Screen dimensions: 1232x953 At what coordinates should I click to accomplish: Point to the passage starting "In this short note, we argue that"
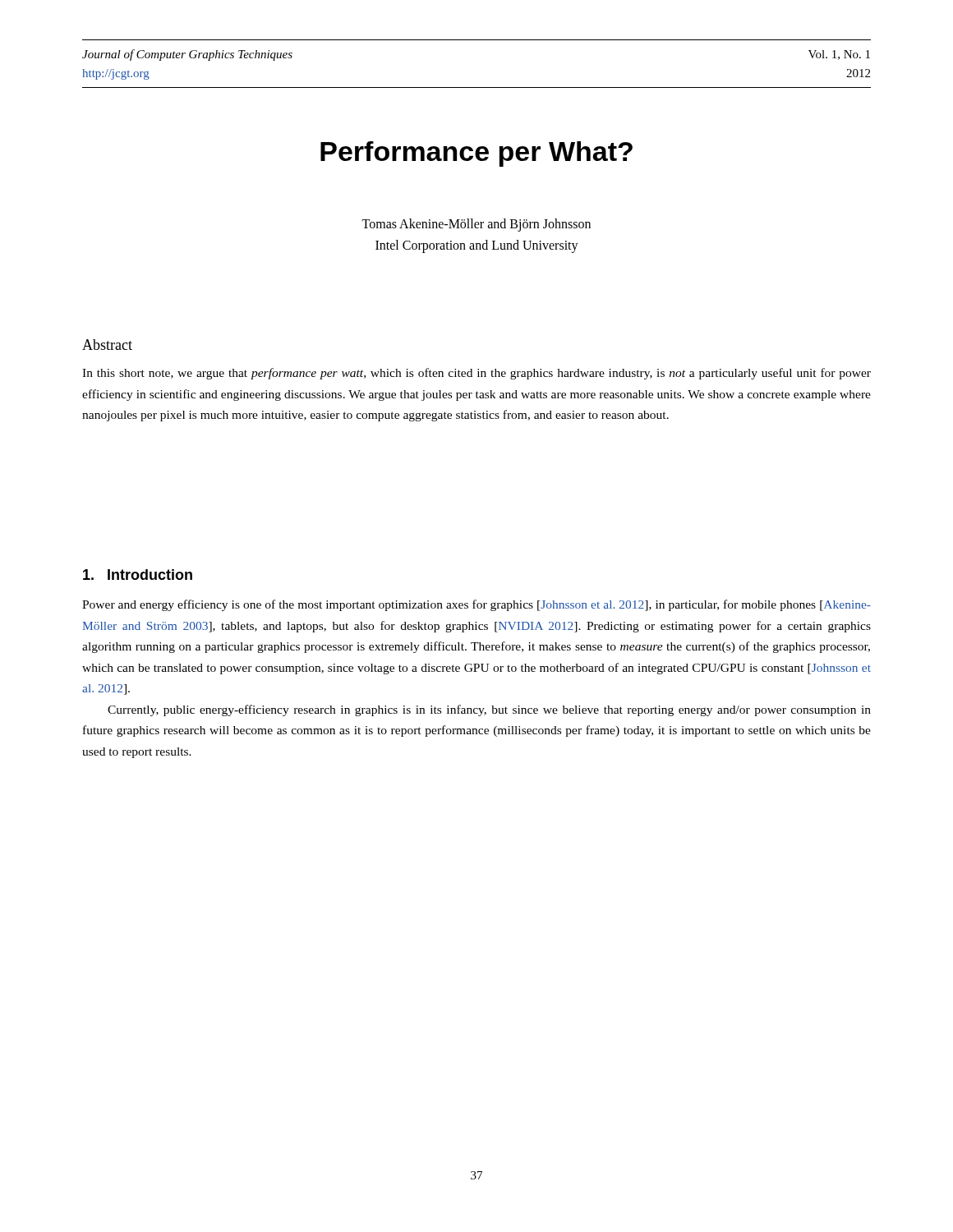pos(476,394)
